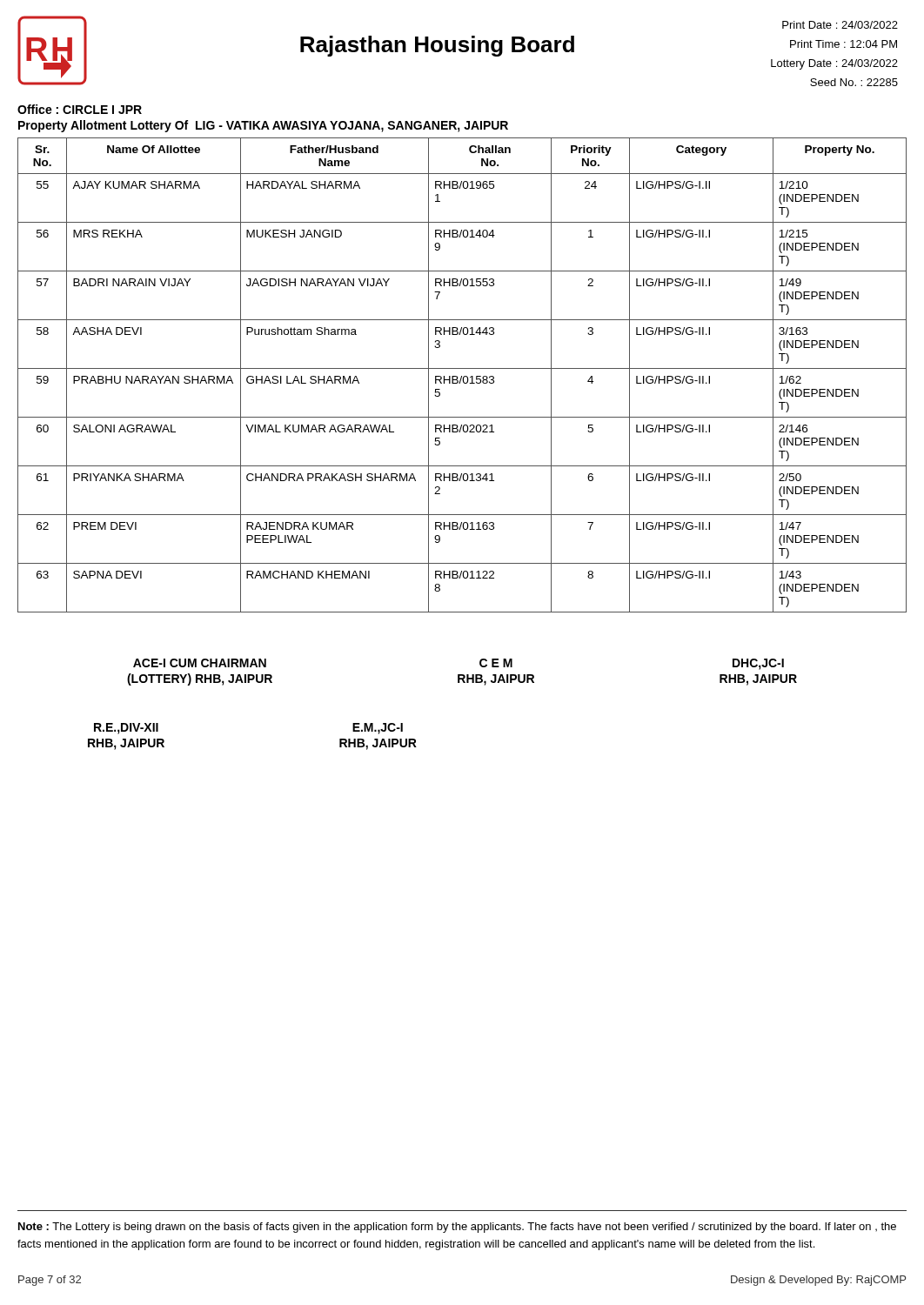Locate the block starting "Office : CIRCLE I JPR"
The image size is (924, 1305).
pyautogui.click(x=80, y=110)
